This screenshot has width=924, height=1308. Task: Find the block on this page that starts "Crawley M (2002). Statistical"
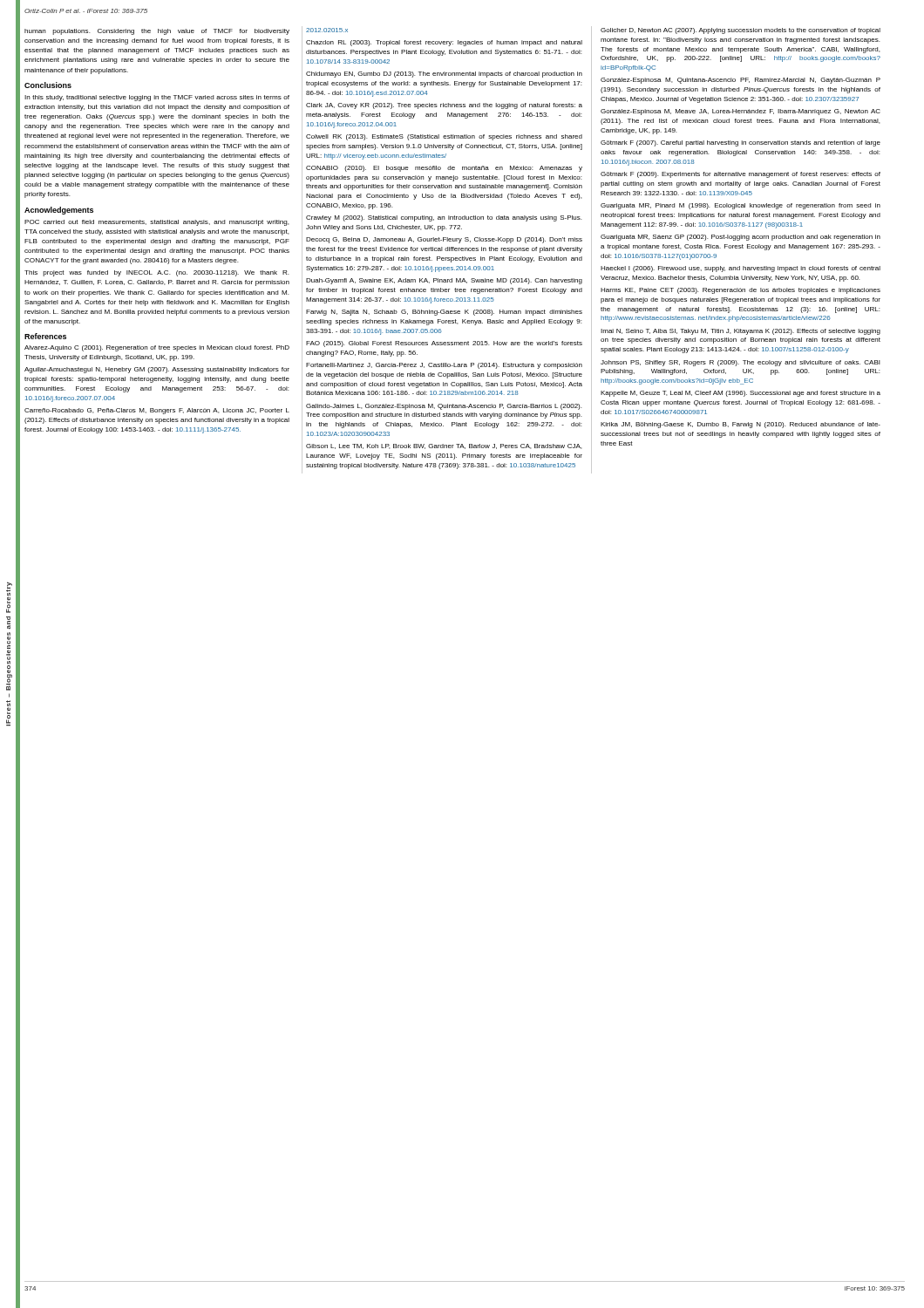pos(444,223)
